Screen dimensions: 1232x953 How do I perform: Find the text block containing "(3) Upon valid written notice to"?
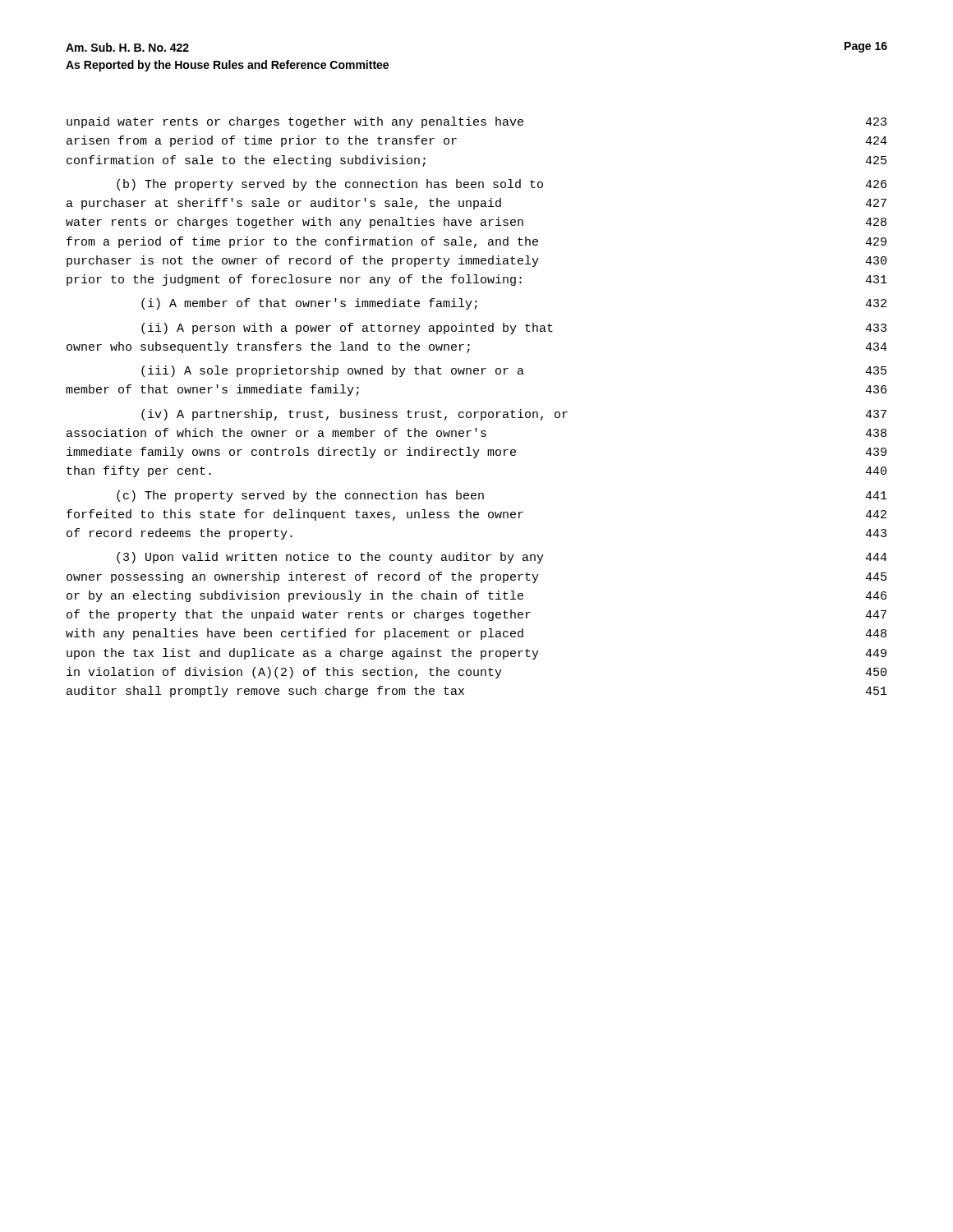point(476,625)
